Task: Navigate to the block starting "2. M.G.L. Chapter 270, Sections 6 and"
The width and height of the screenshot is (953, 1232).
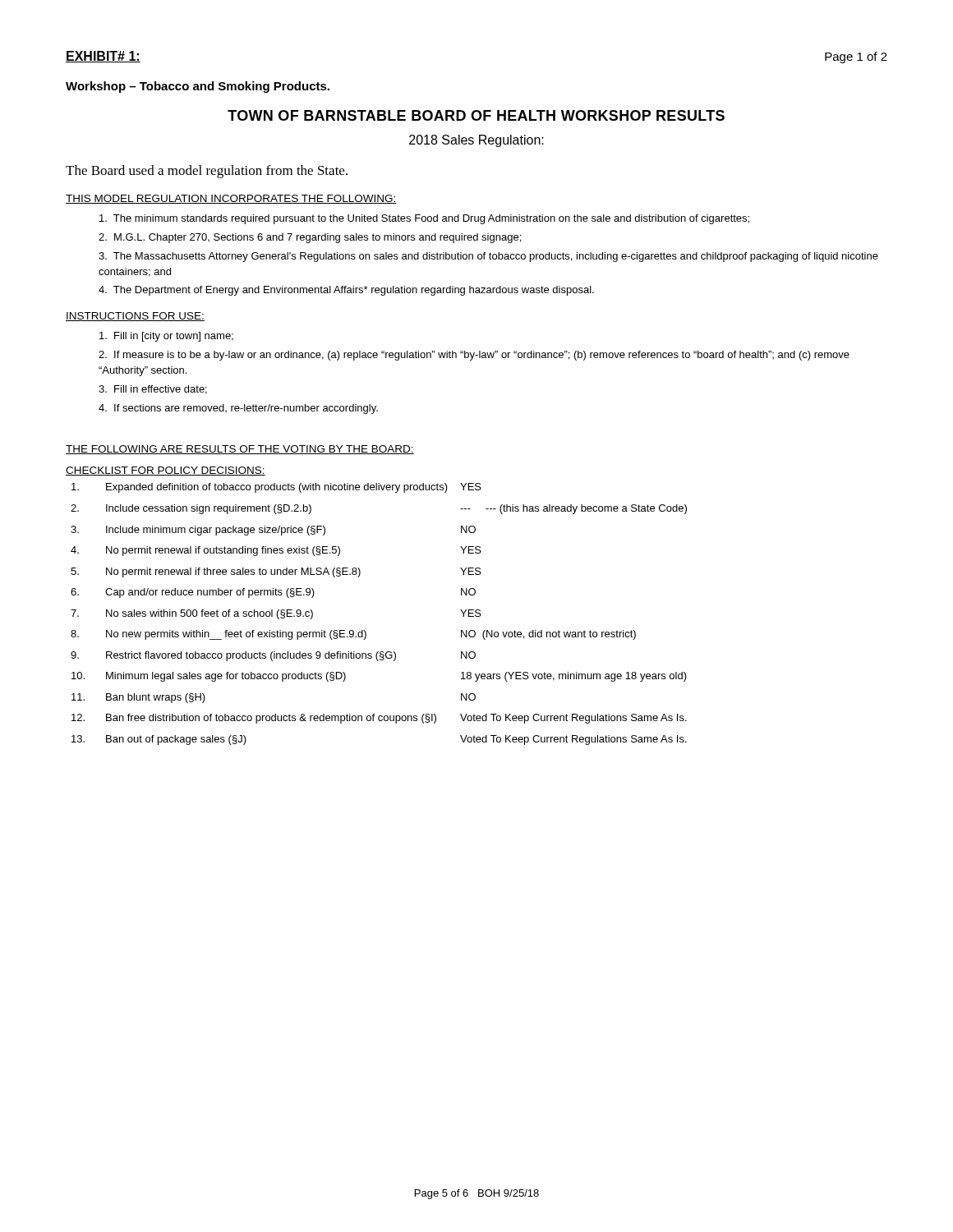Action: (x=310, y=237)
